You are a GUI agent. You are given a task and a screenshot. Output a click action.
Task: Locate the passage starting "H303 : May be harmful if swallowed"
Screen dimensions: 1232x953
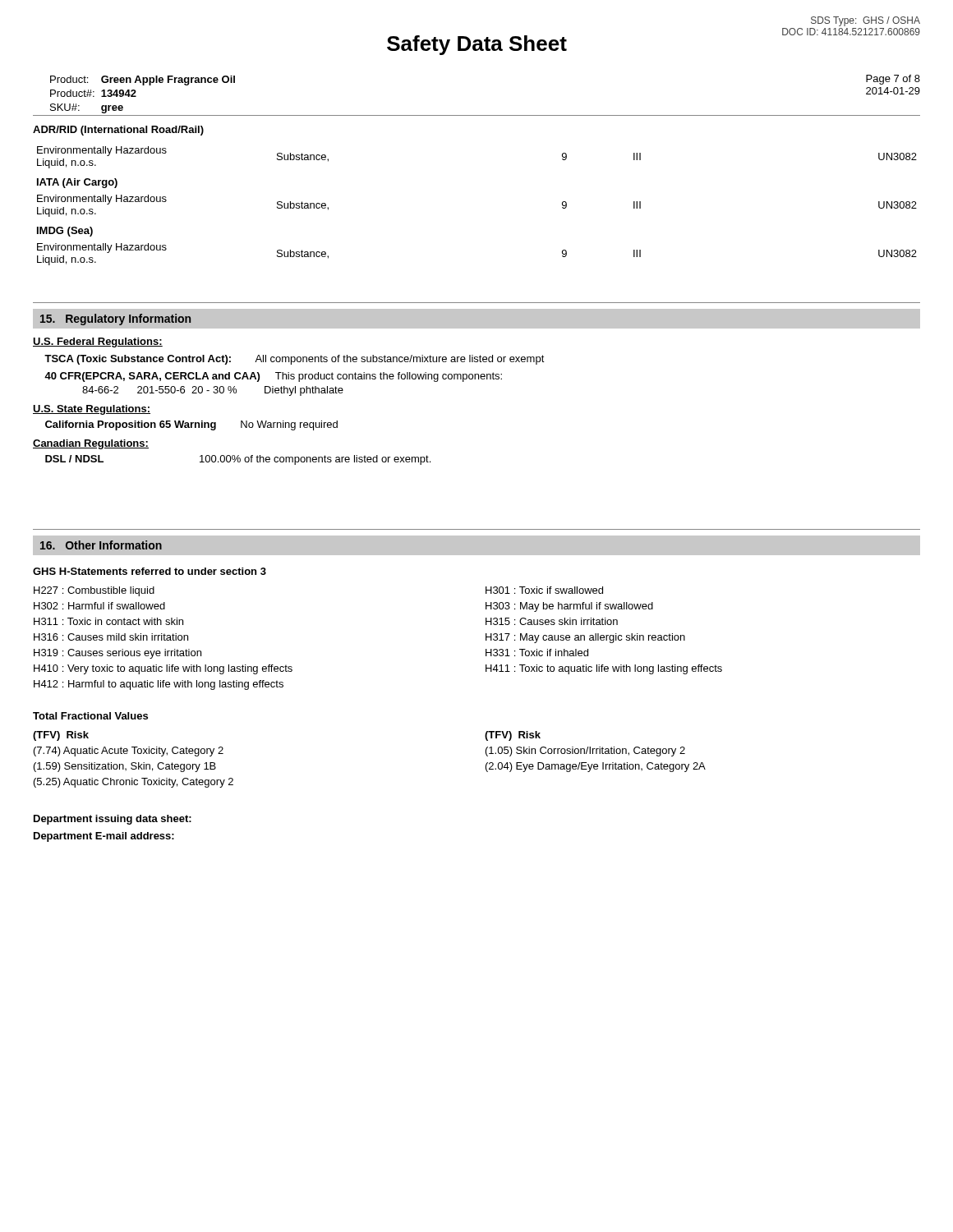pyautogui.click(x=569, y=606)
